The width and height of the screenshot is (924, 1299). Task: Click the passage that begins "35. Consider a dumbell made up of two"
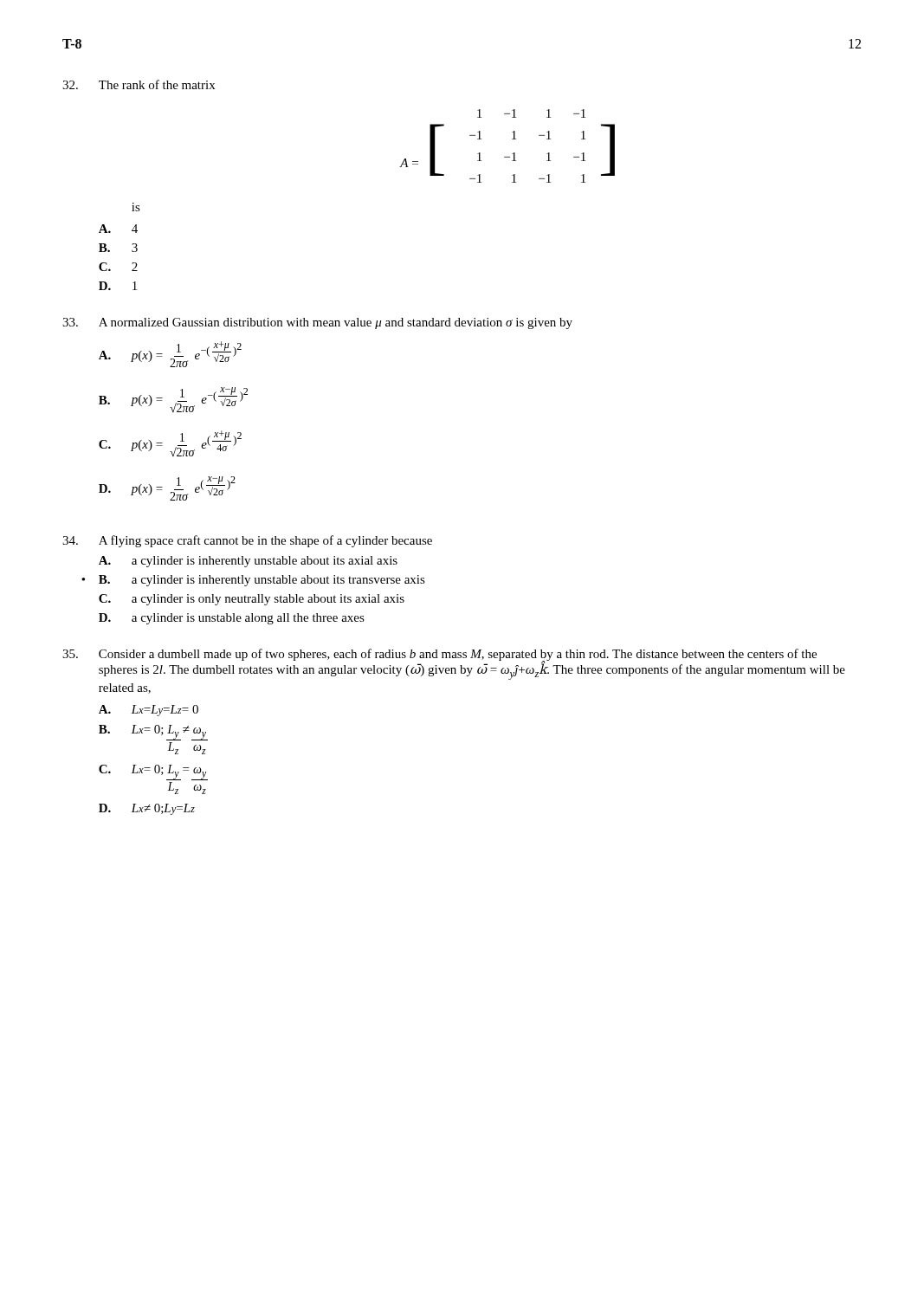click(454, 664)
